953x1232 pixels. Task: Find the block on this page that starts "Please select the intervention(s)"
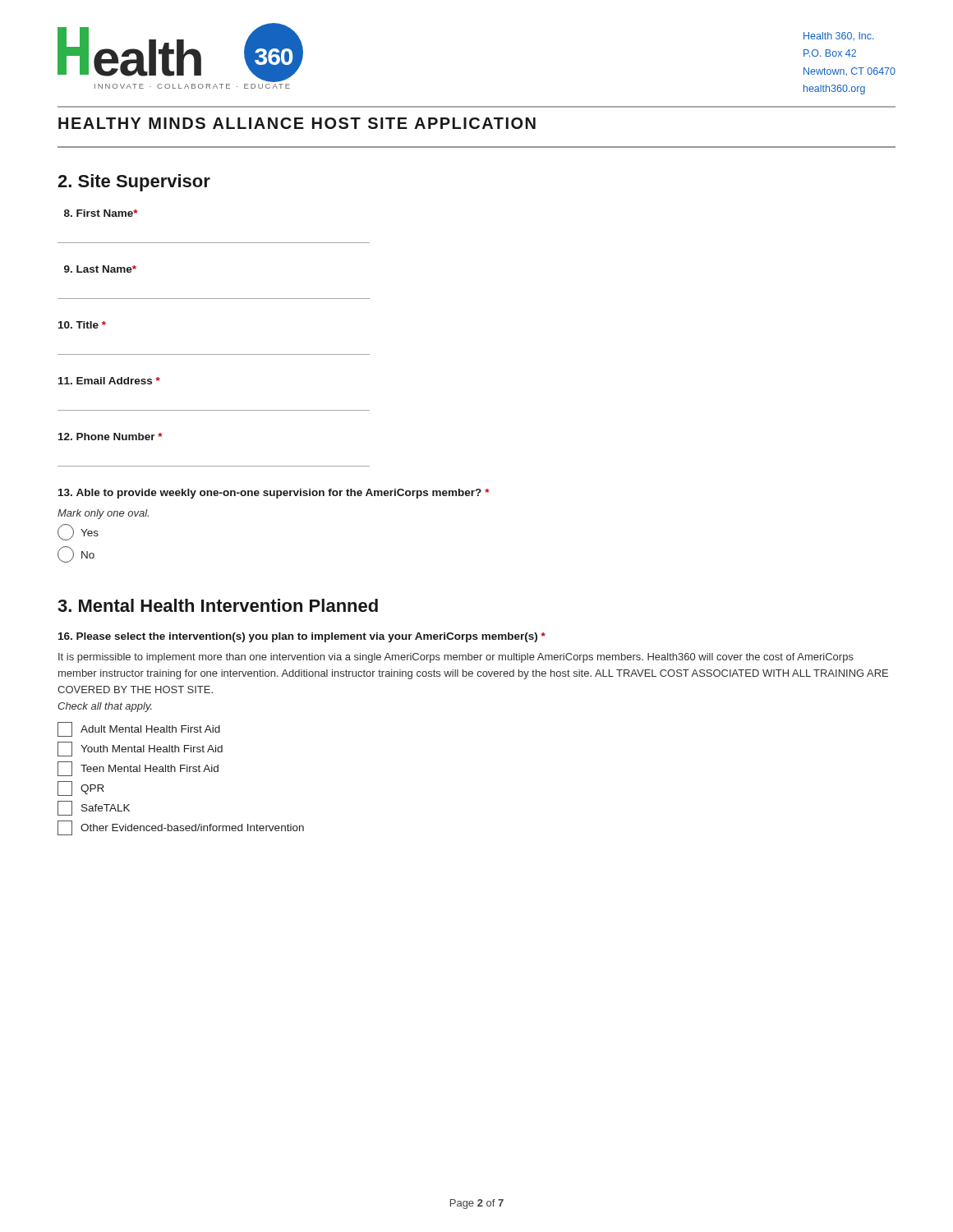click(x=301, y=636)
